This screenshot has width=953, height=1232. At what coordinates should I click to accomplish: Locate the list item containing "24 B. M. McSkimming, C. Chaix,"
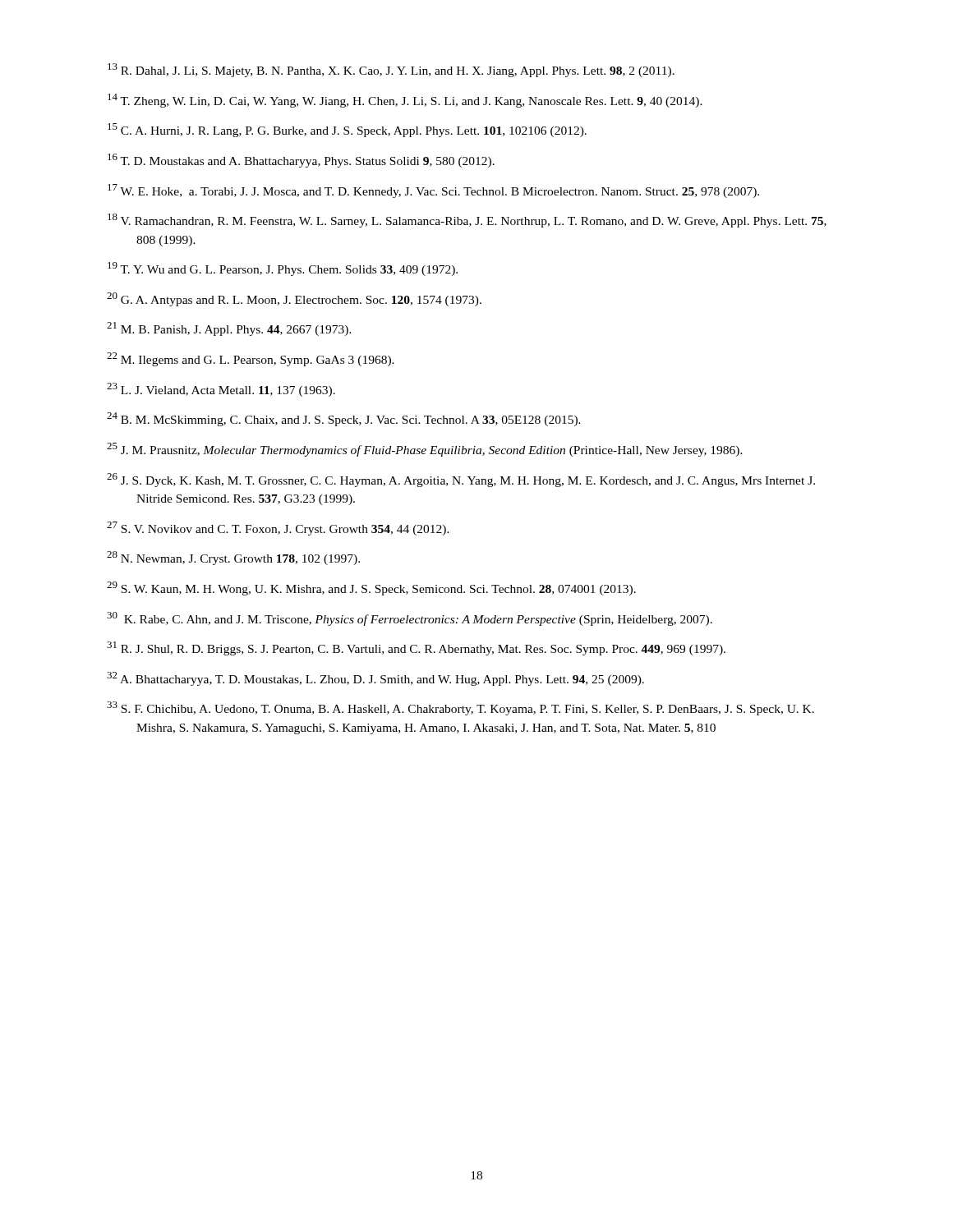344,418
